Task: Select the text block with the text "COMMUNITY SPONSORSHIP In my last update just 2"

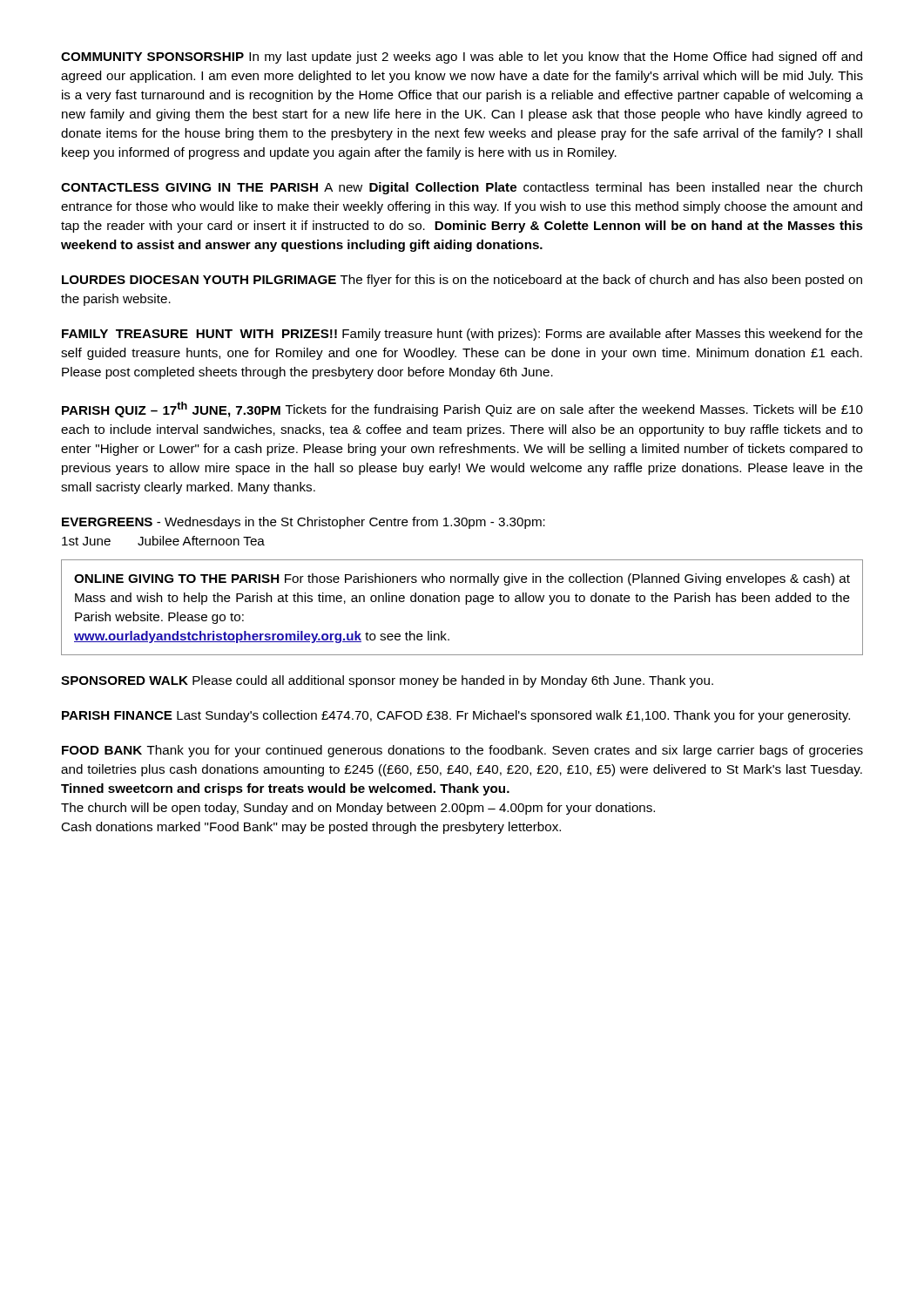Action: tap(462, 104)
